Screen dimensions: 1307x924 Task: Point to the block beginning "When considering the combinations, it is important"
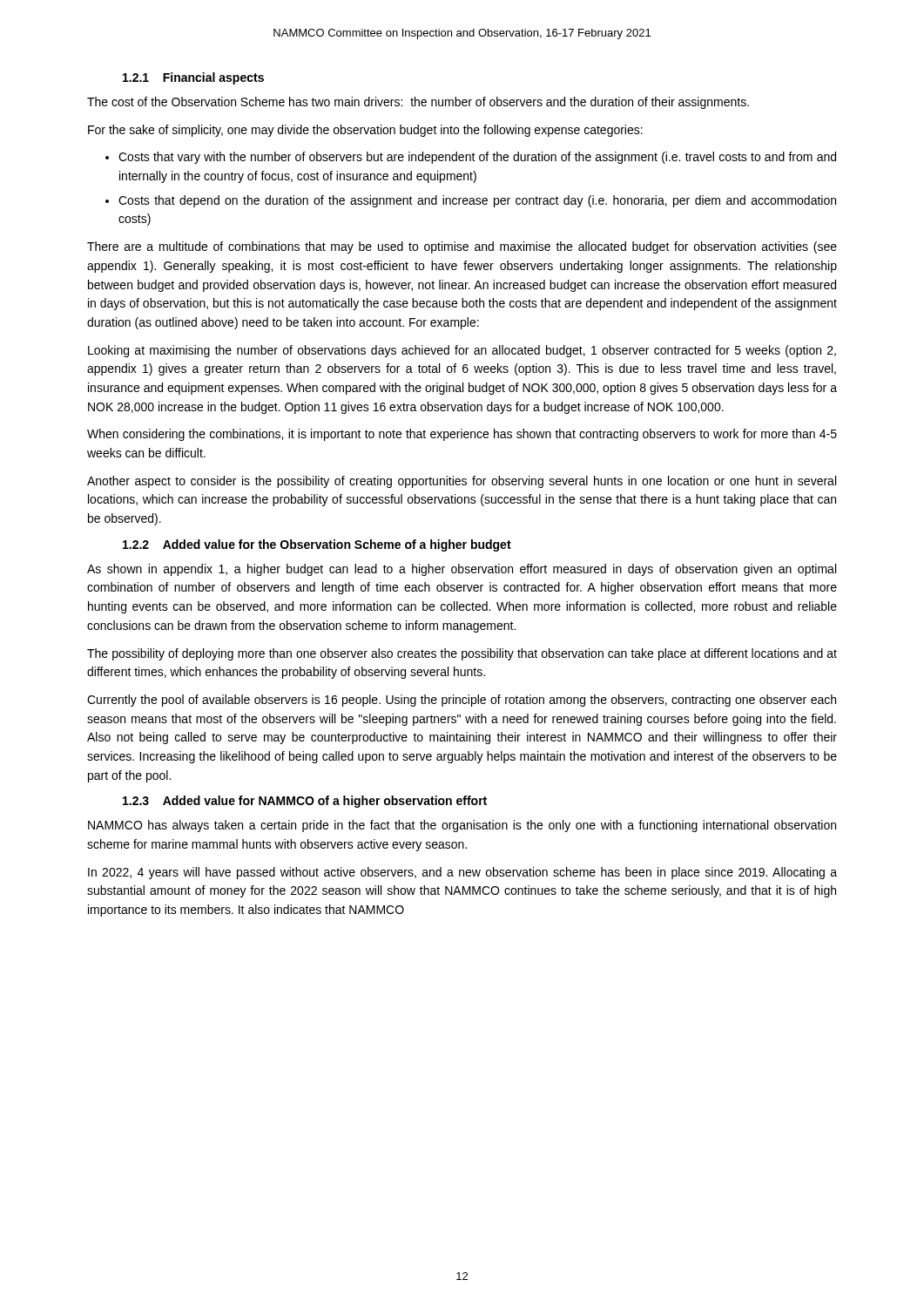pos(462,444)
